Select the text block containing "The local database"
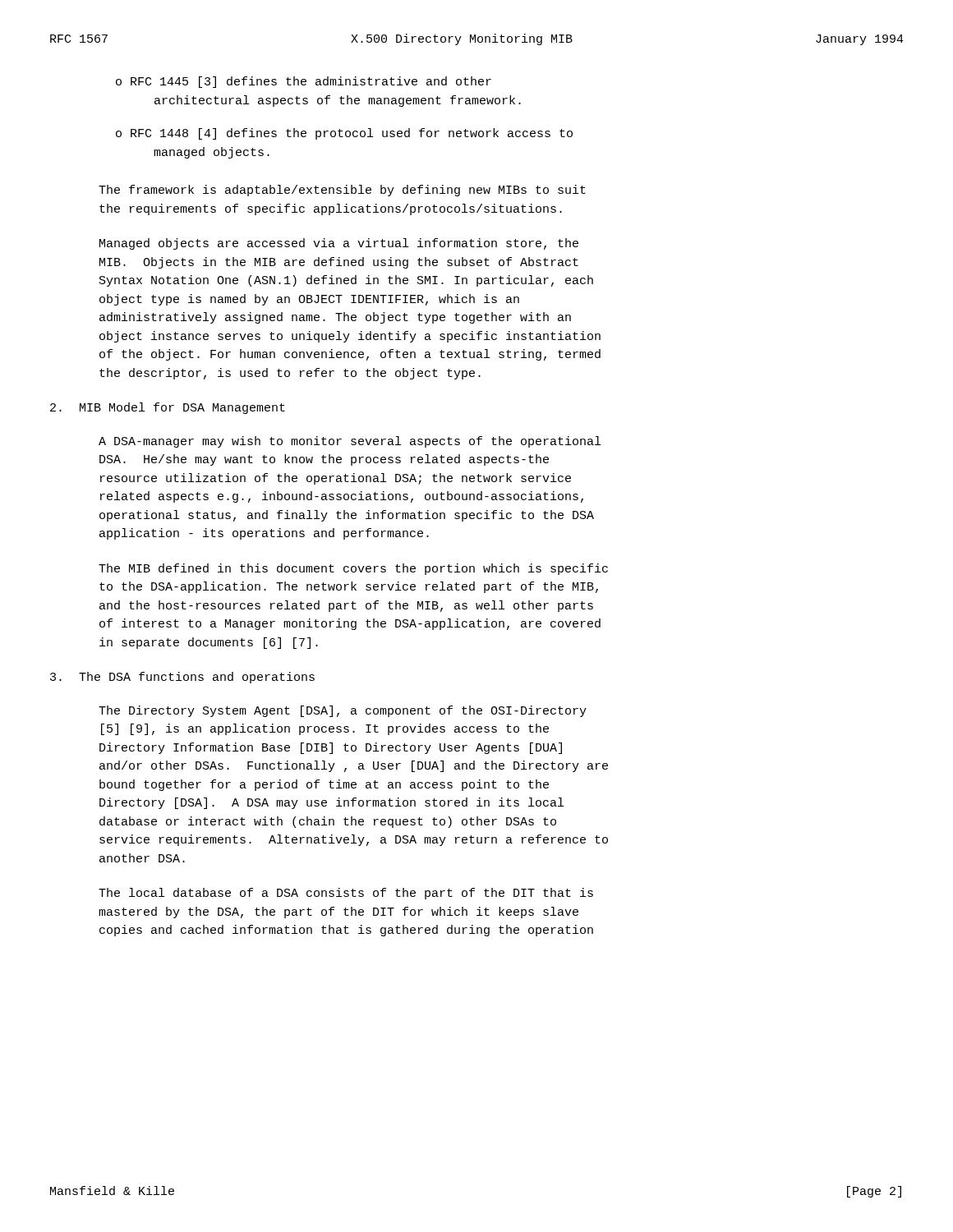This screenshot has height=1232, width=953. (346, 912)
